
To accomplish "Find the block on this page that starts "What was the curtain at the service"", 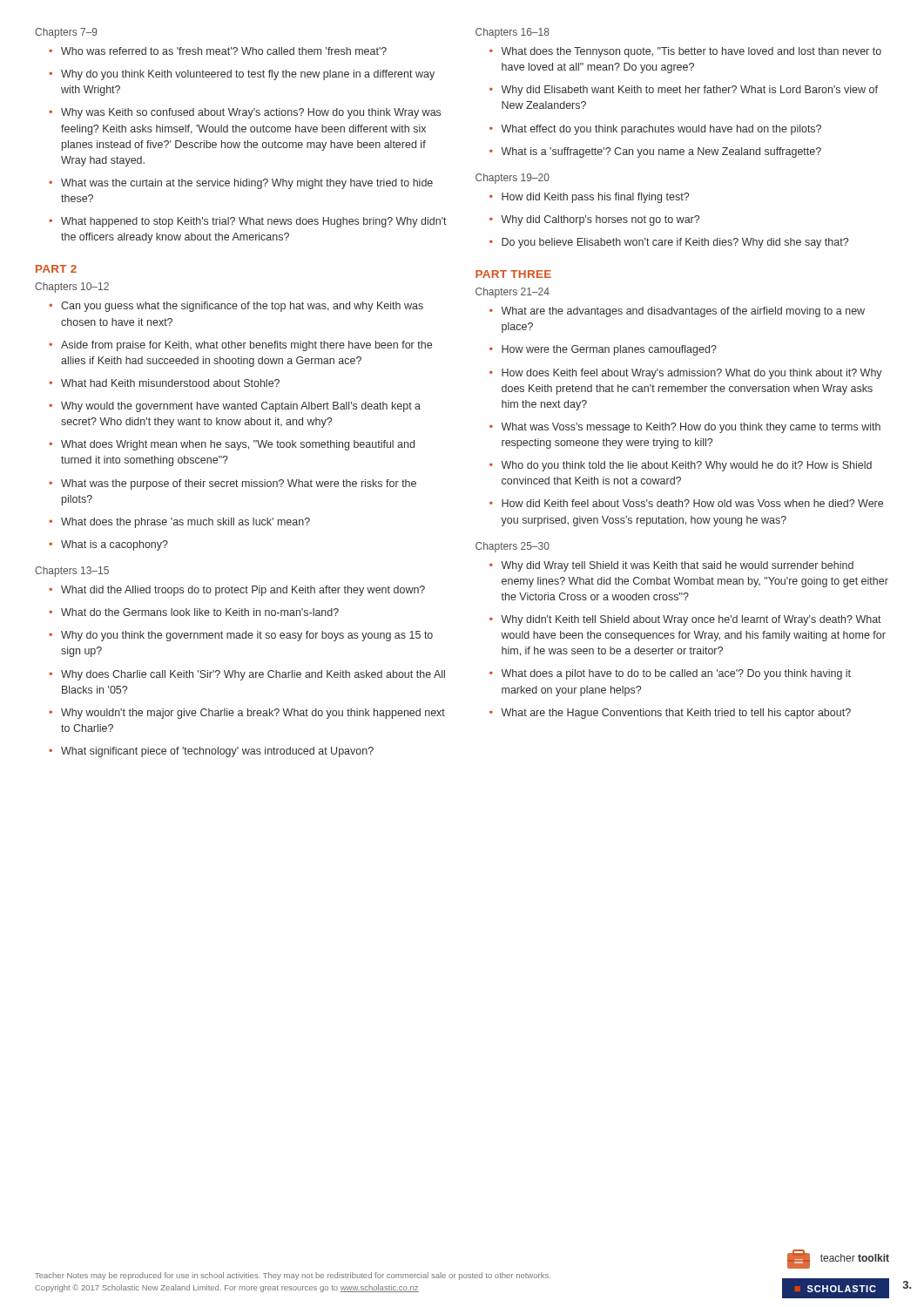I will pos(247,191).
